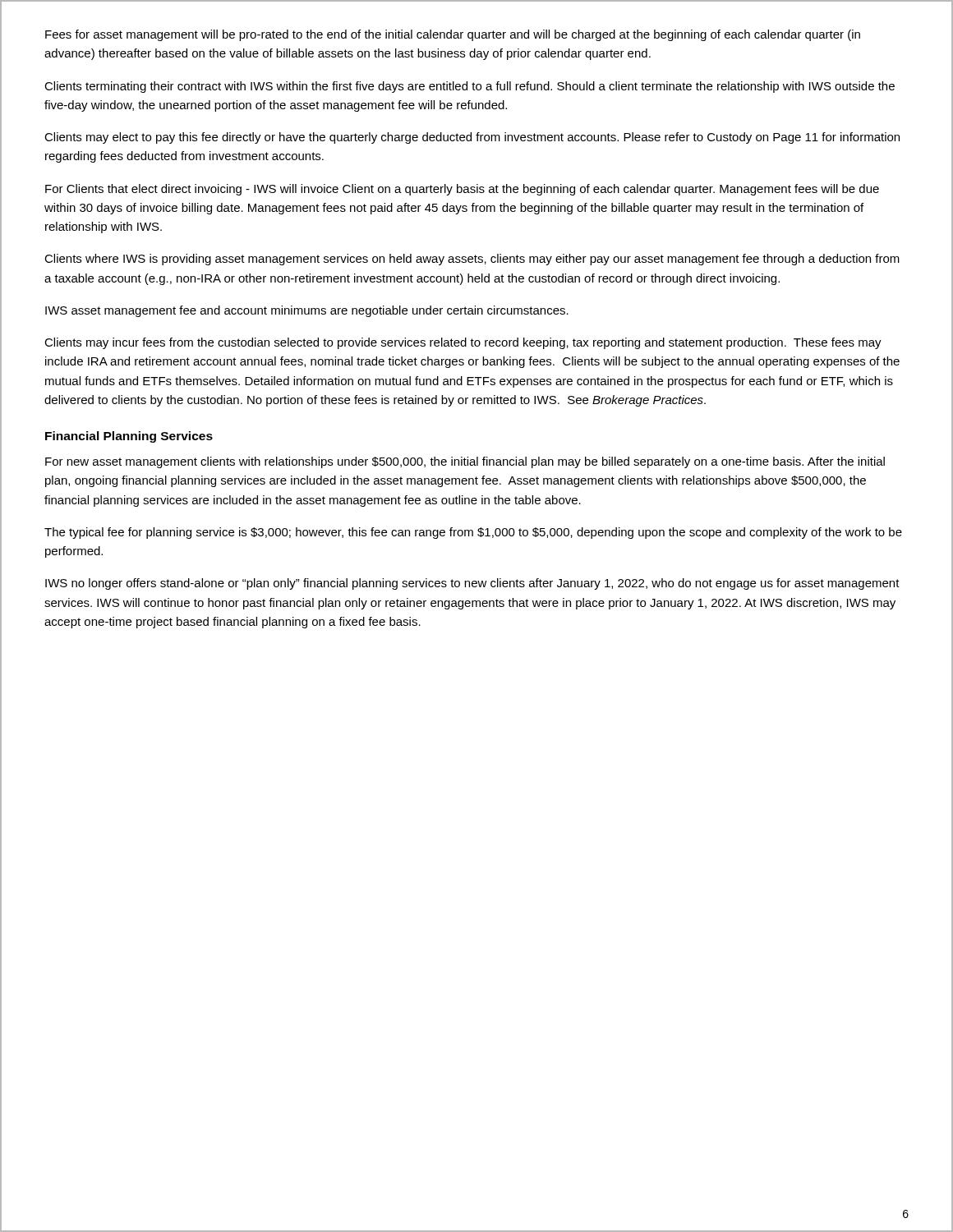The height and width of the screenshot is (1232, 953).
Task: Select the text starting "Clients may elect to pay this fee"
Action: coord(472,146)
